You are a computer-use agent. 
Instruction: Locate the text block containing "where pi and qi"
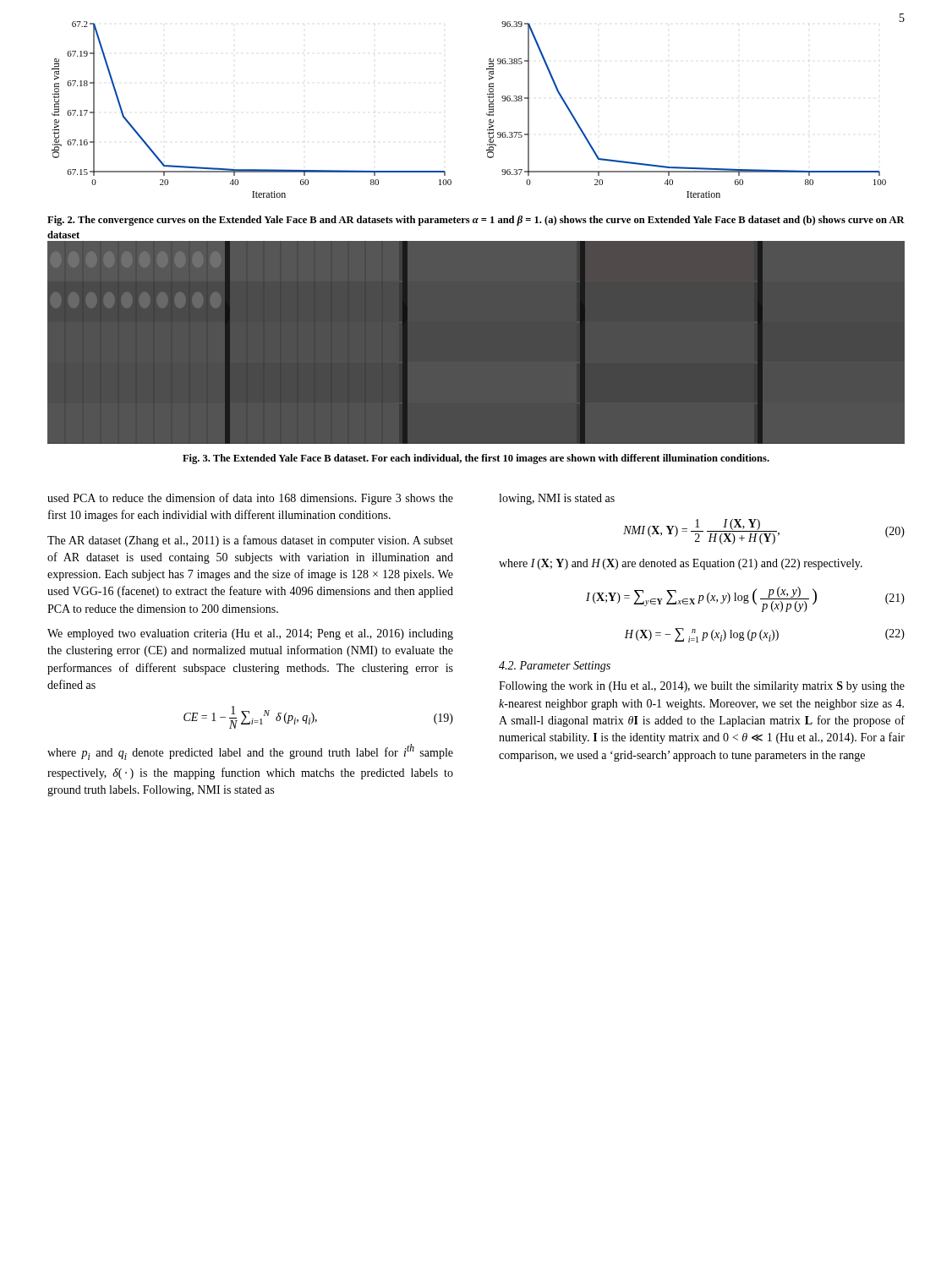coord(250,771)
